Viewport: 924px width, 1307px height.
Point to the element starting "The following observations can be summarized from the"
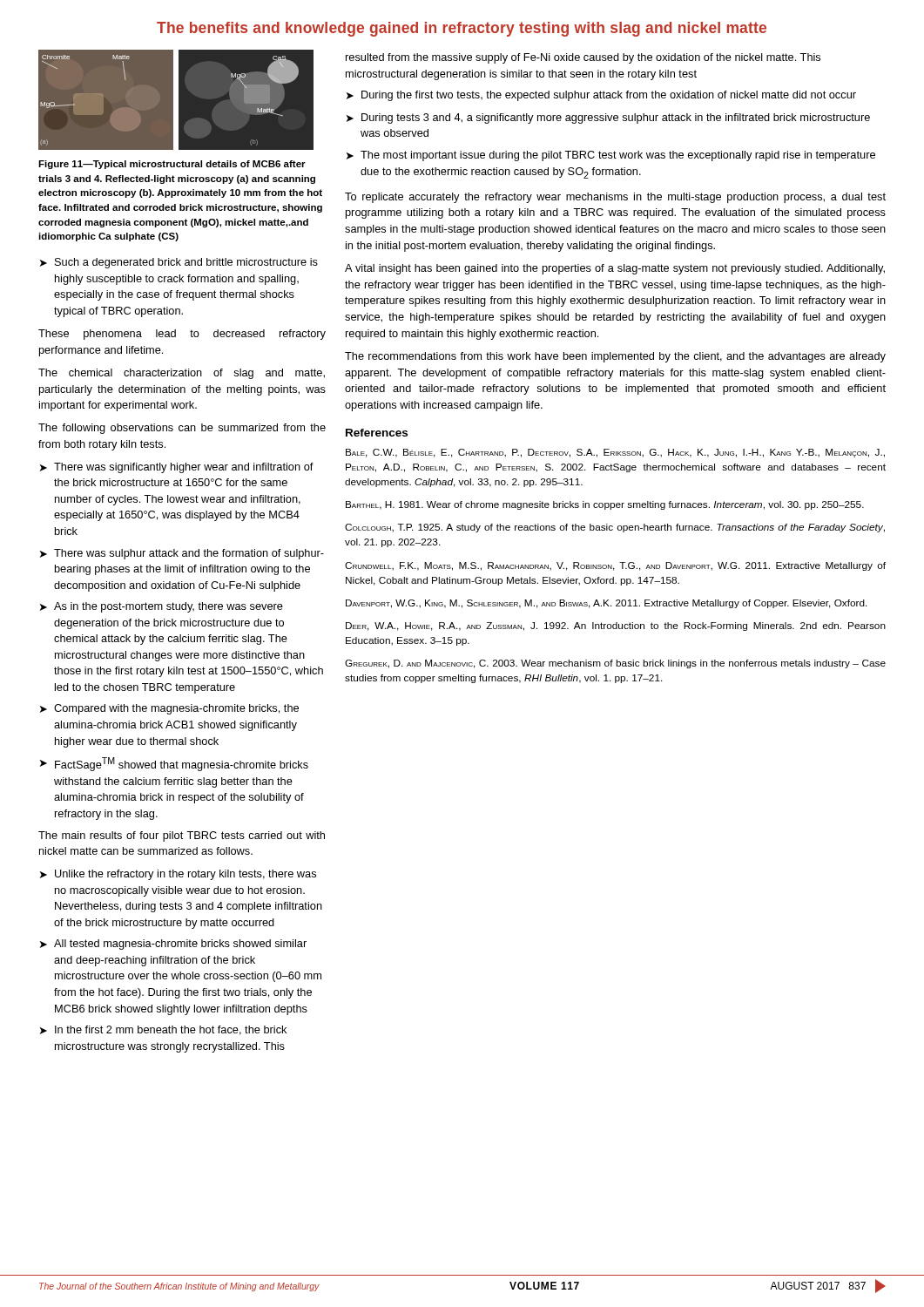[182, 436]
